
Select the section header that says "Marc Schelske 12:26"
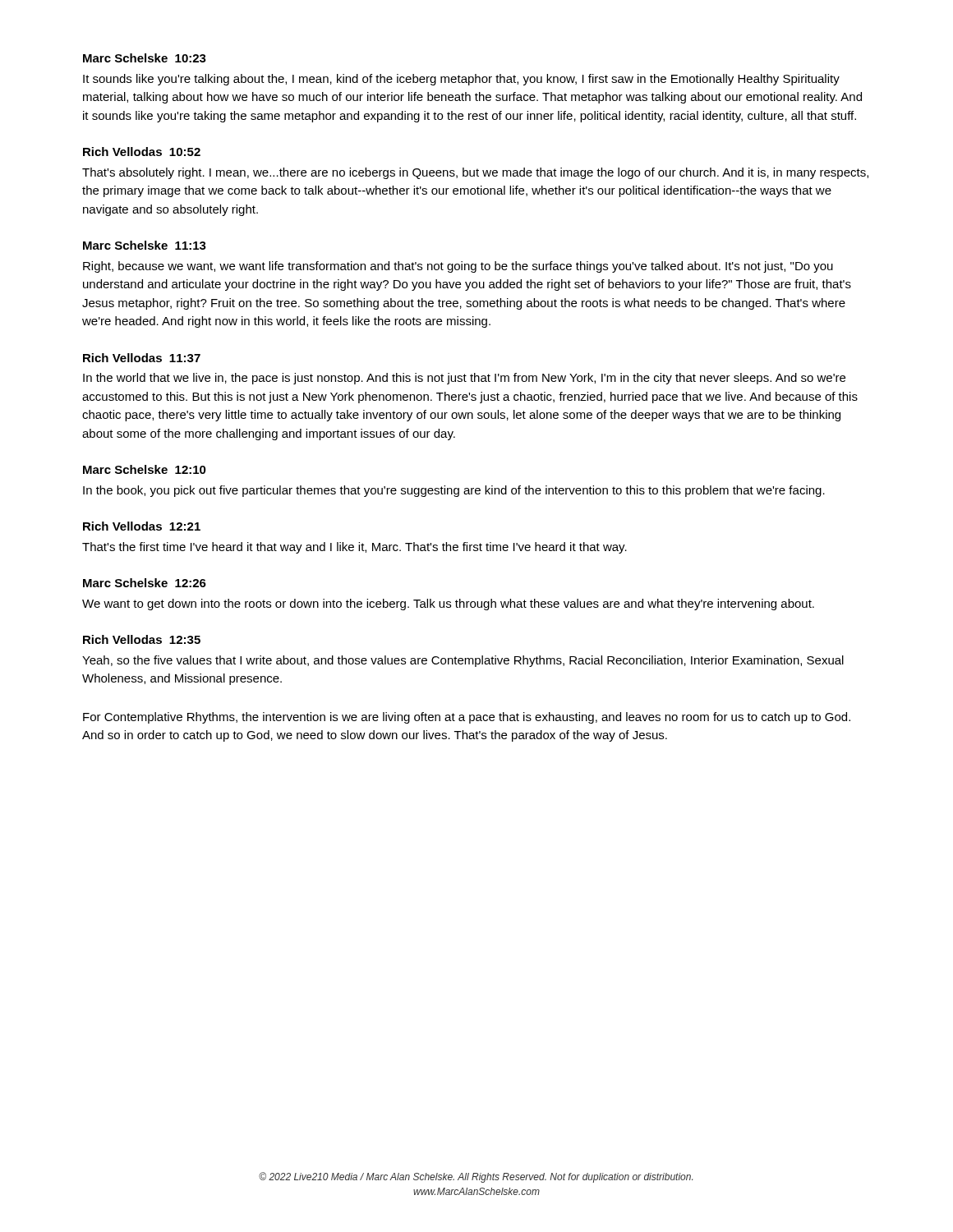click(144, 583)
